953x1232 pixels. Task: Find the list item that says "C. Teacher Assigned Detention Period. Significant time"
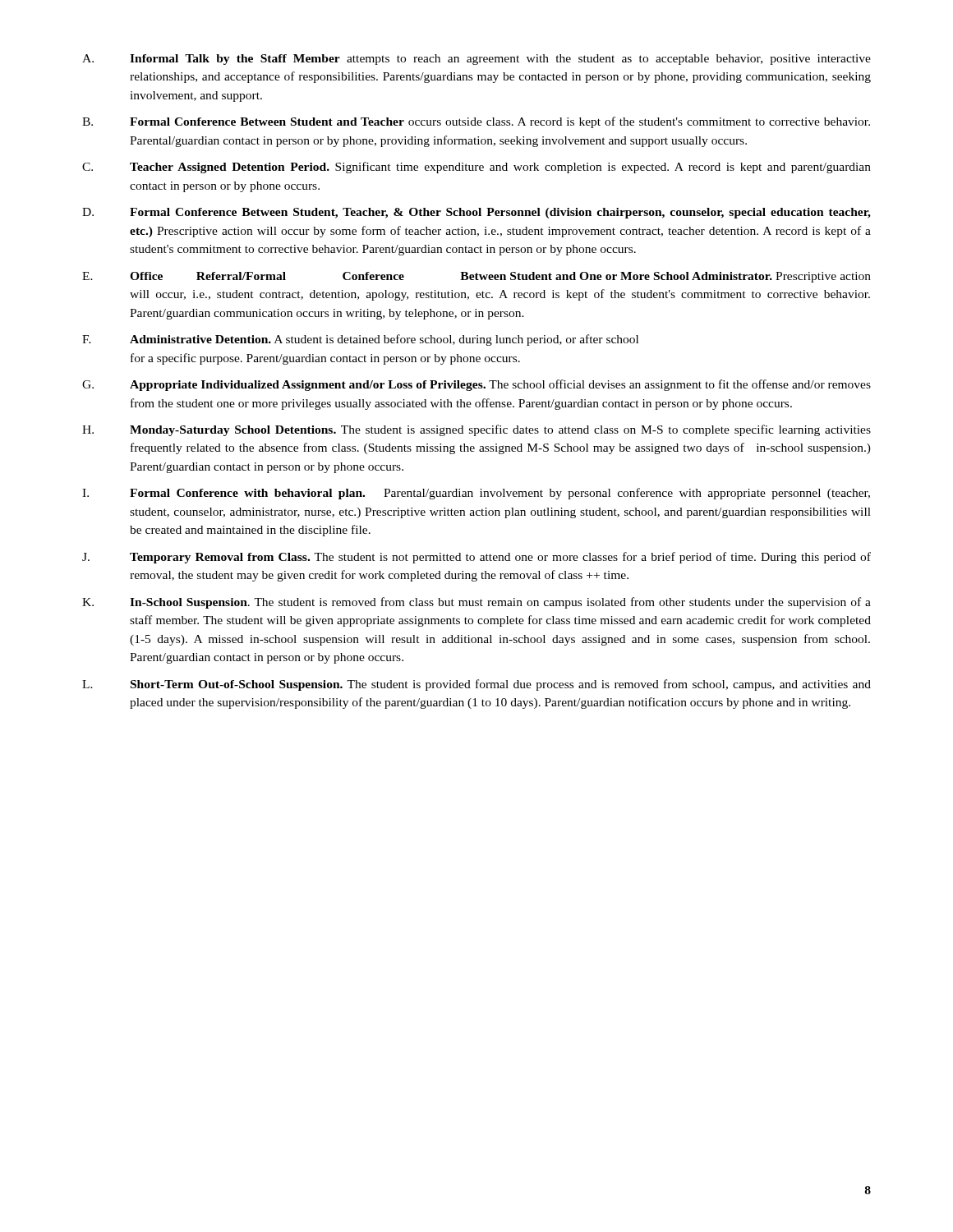click(x=476, y=176)
